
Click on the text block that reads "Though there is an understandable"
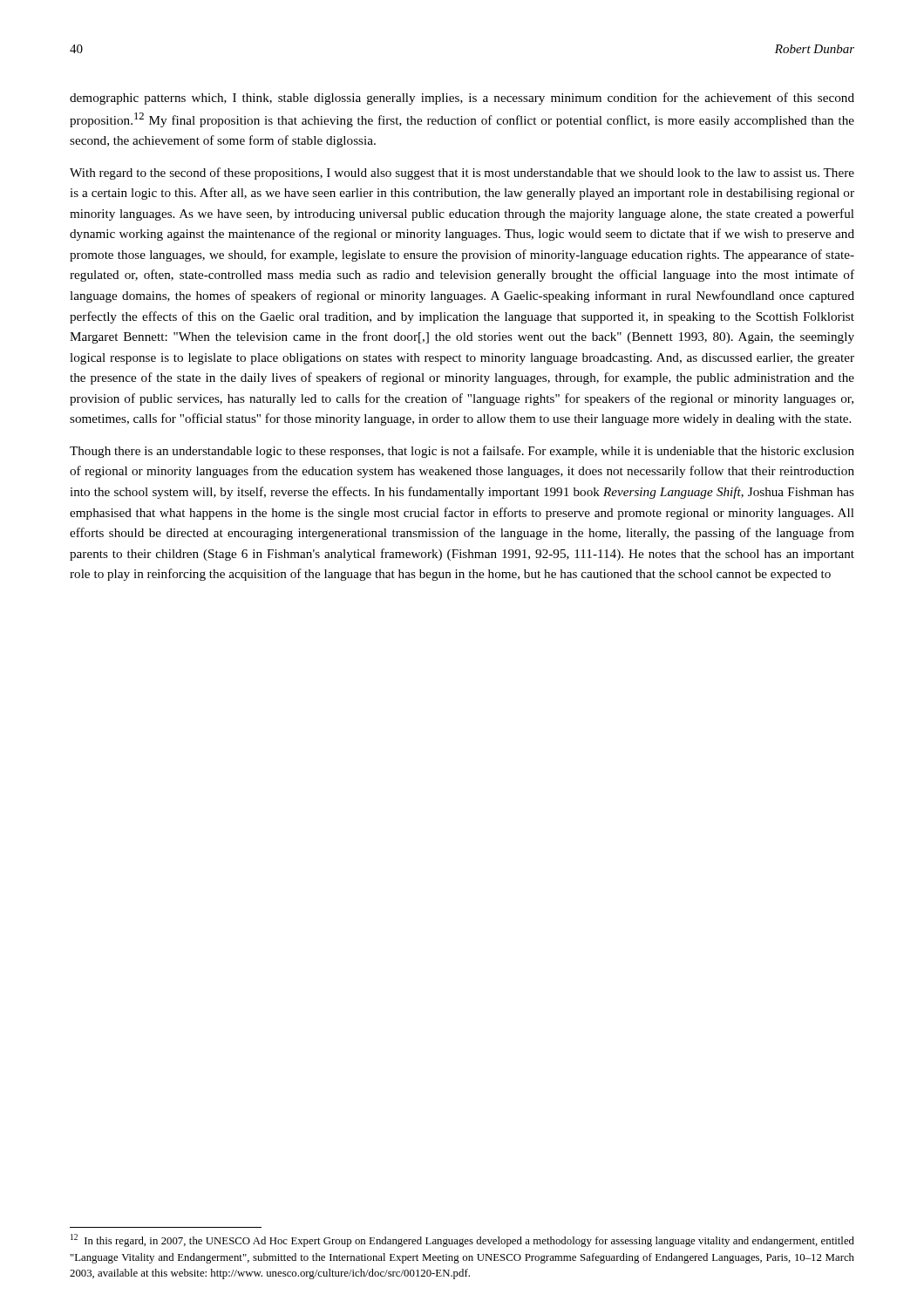coord(462,512)
